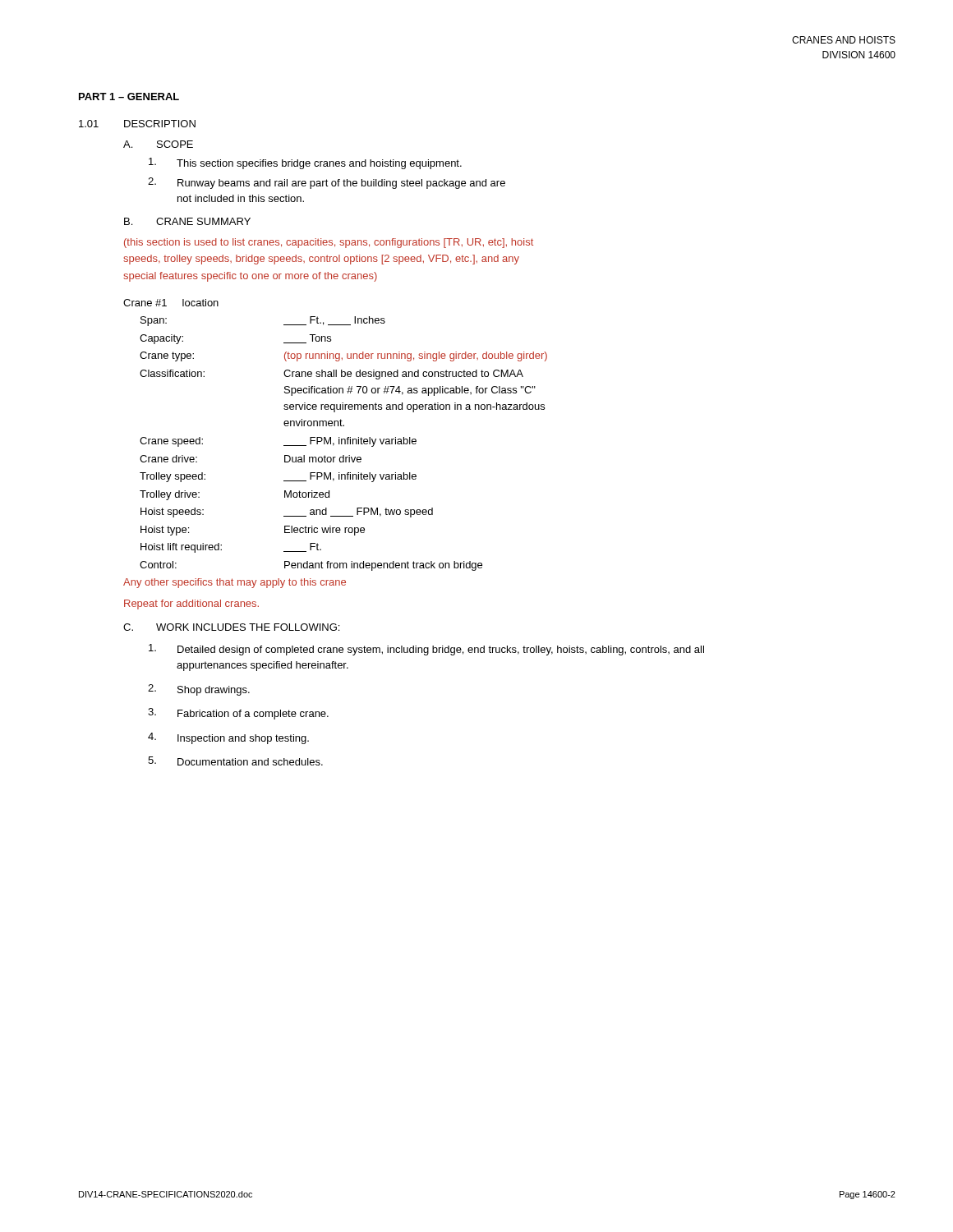Locate the table with the text "Crane #1 location"
Image resolution: width=953 pixels, height=1232 pixels.
509,443
